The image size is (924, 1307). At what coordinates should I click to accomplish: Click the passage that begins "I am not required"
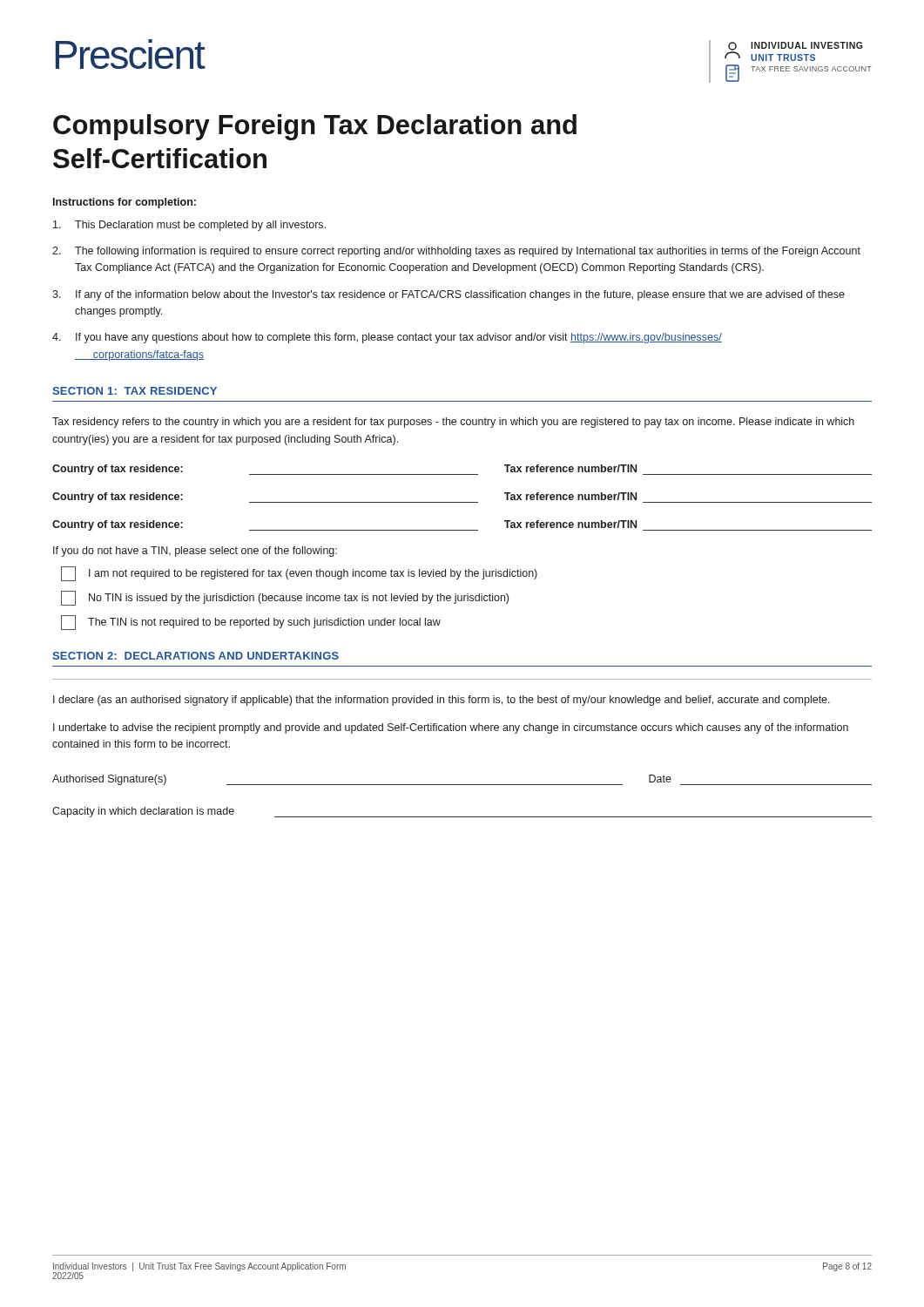coord(299,573)
